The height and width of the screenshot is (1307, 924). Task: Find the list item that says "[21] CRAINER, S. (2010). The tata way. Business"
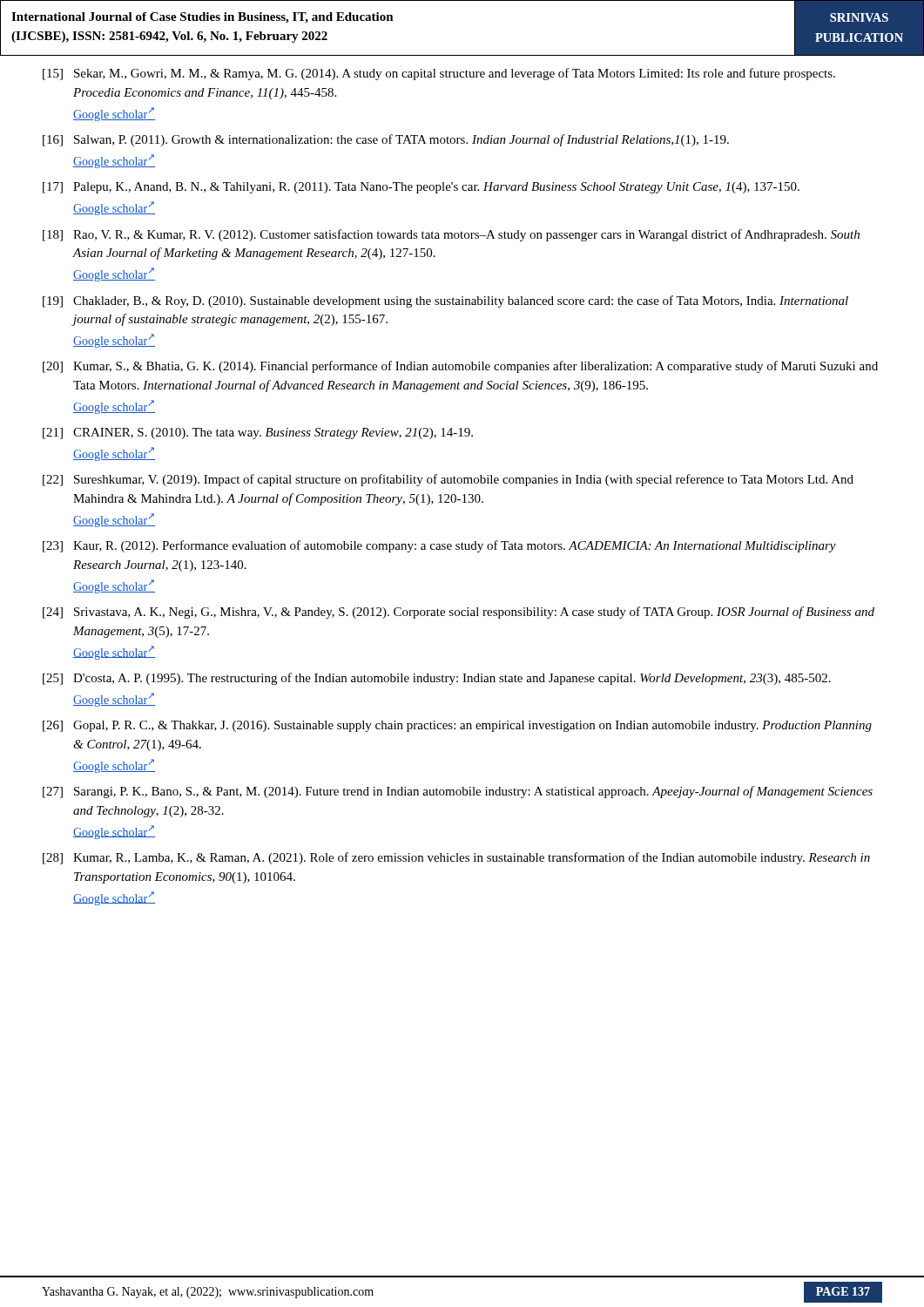(x=258, y=444)
